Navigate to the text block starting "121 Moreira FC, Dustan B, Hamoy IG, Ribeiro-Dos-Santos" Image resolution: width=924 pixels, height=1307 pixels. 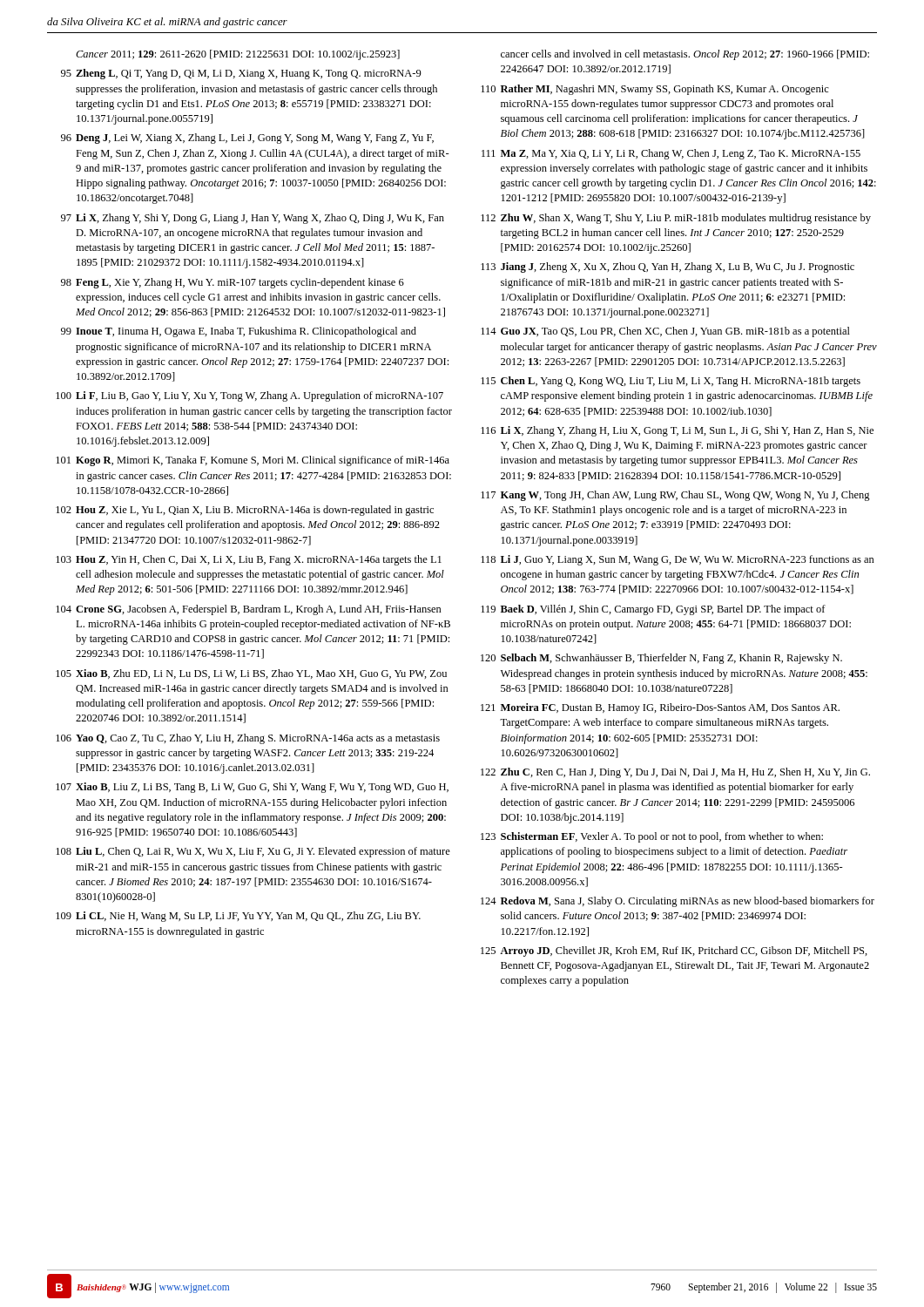click(x=674, y=731)
